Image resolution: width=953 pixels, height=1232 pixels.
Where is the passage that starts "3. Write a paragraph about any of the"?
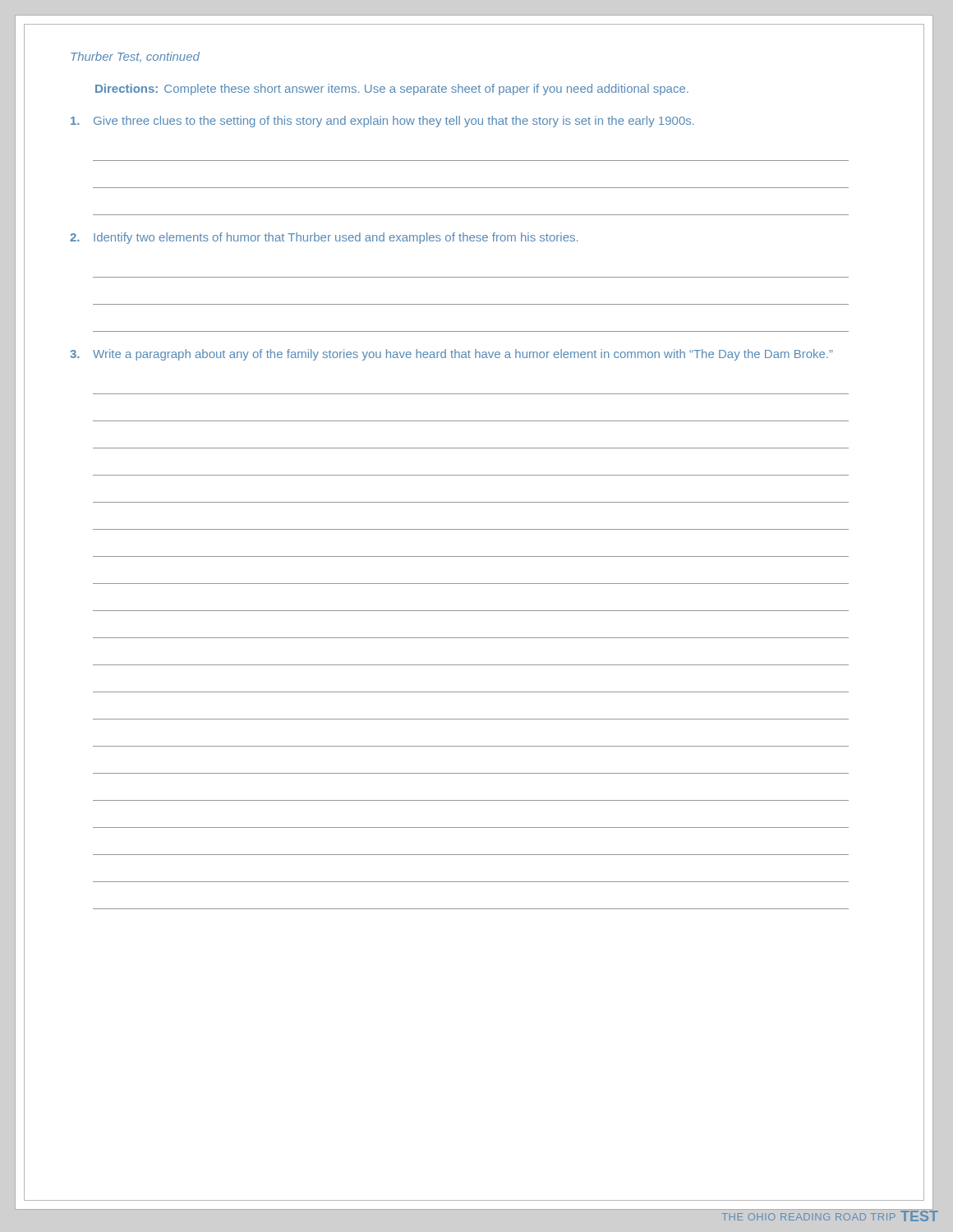474,628
